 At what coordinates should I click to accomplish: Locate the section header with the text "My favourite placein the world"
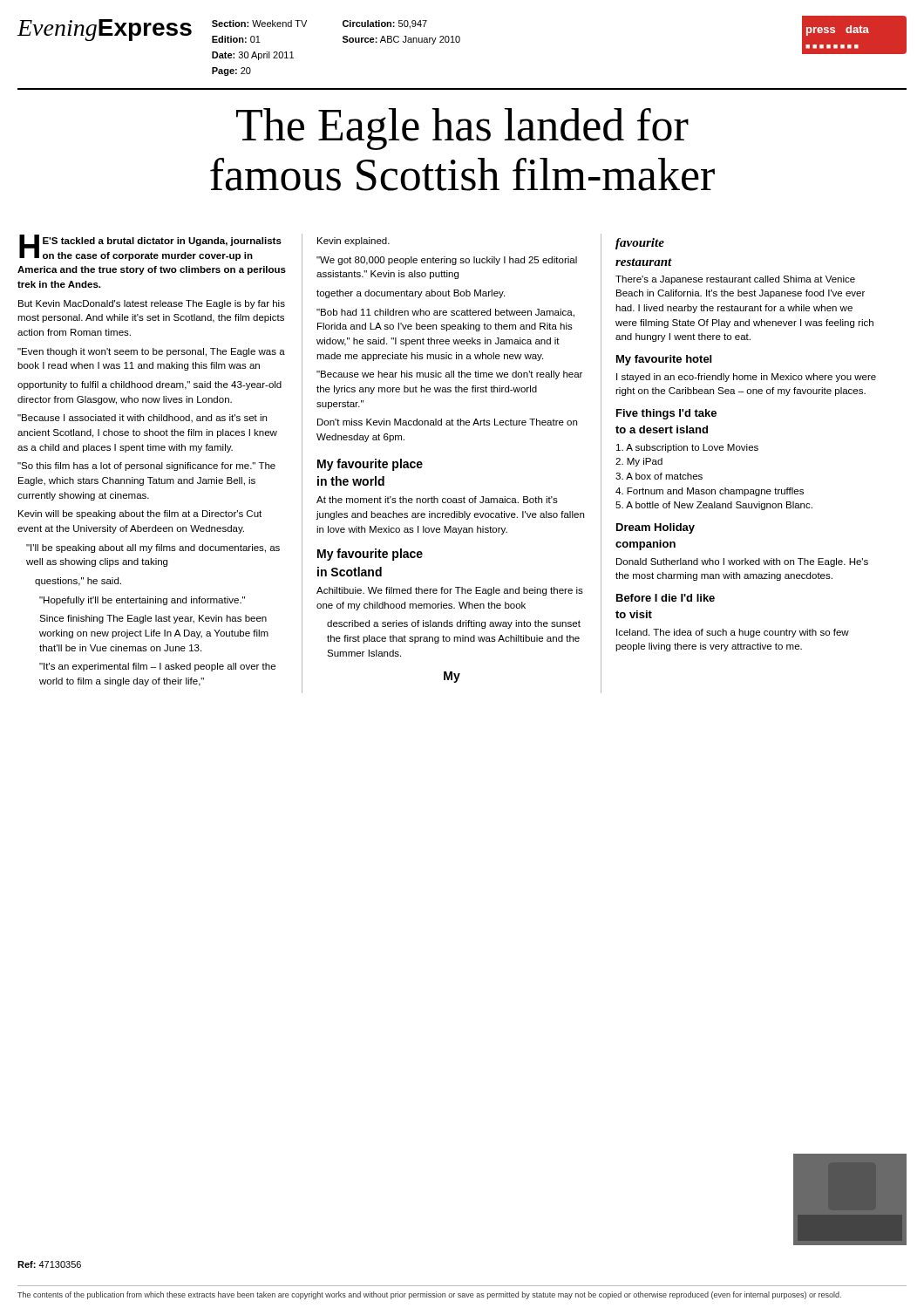point(370,465)
